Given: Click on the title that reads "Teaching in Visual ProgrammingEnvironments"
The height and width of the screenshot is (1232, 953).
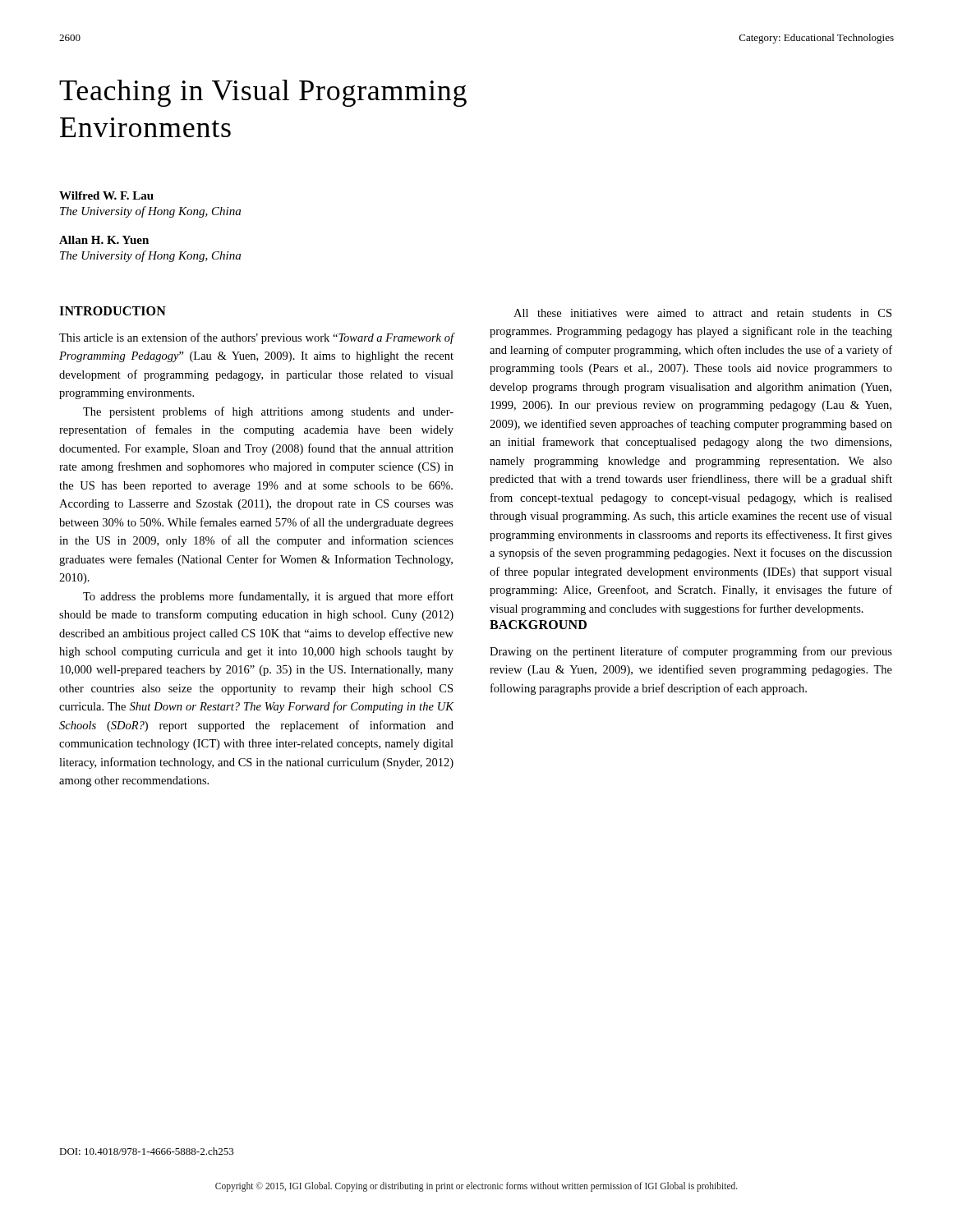Looking at the screenshot, I should (x=306, y=109).
